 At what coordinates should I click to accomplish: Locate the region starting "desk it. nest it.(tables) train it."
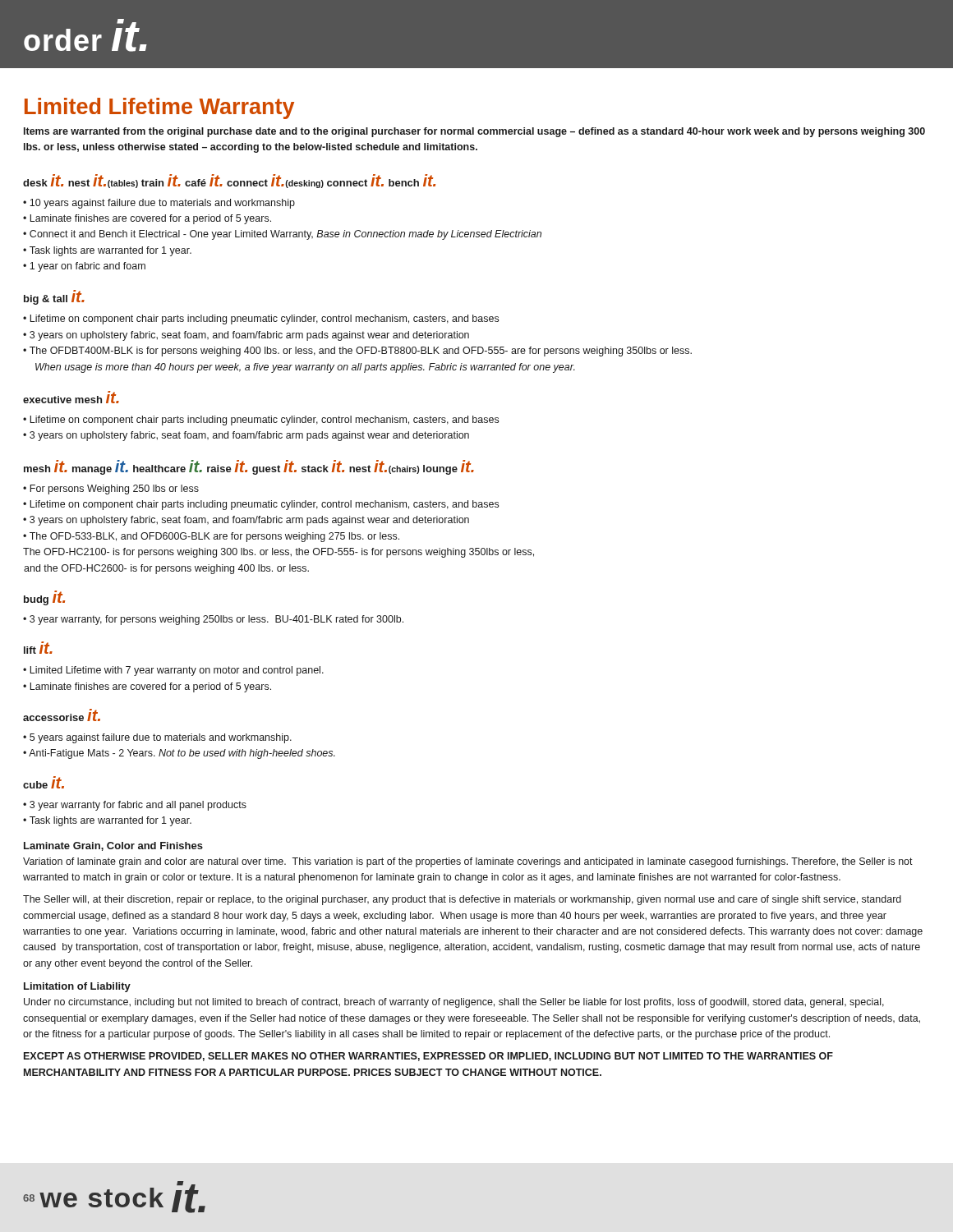(230, 180)
